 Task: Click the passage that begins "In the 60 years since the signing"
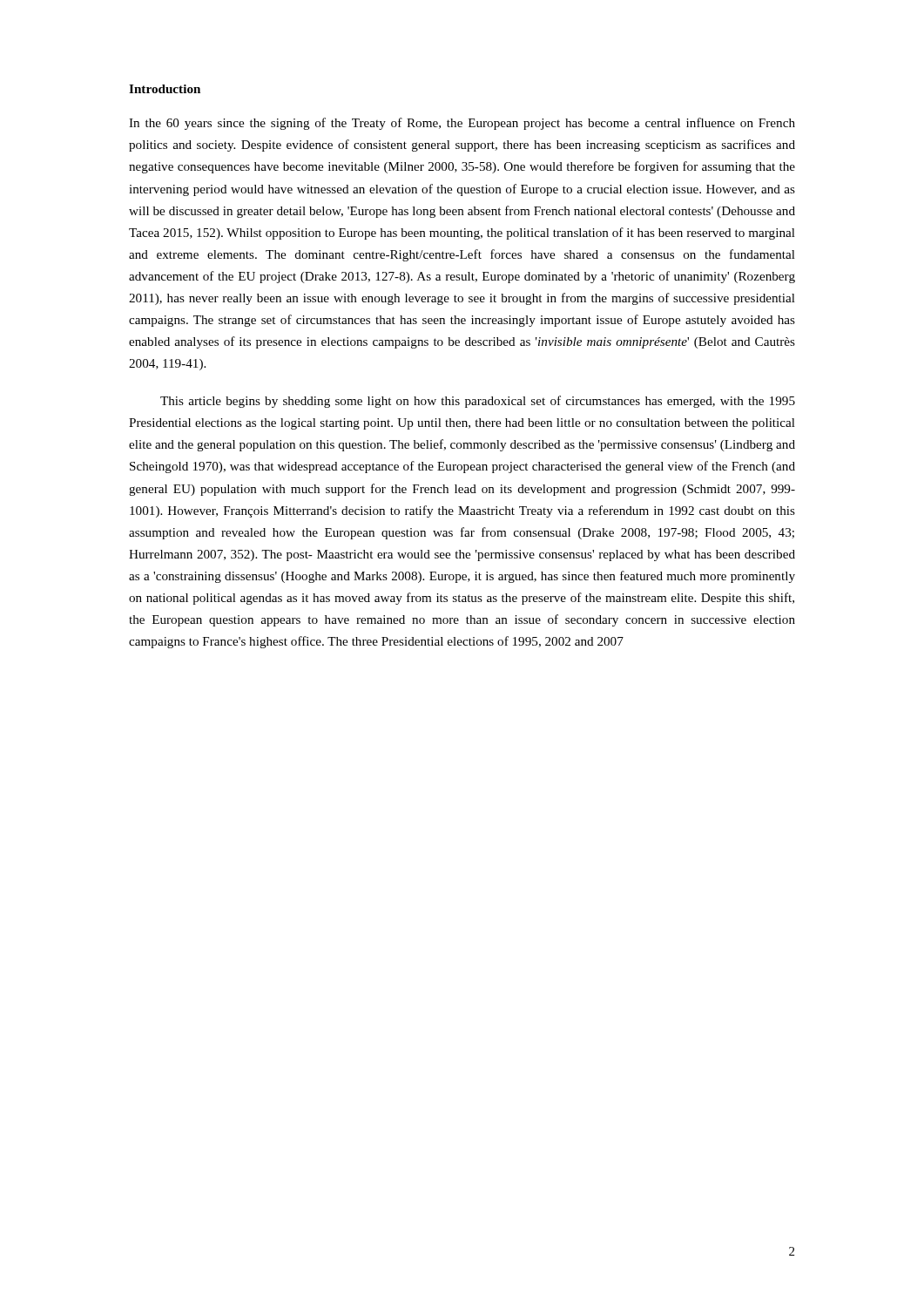coord(462,243)
